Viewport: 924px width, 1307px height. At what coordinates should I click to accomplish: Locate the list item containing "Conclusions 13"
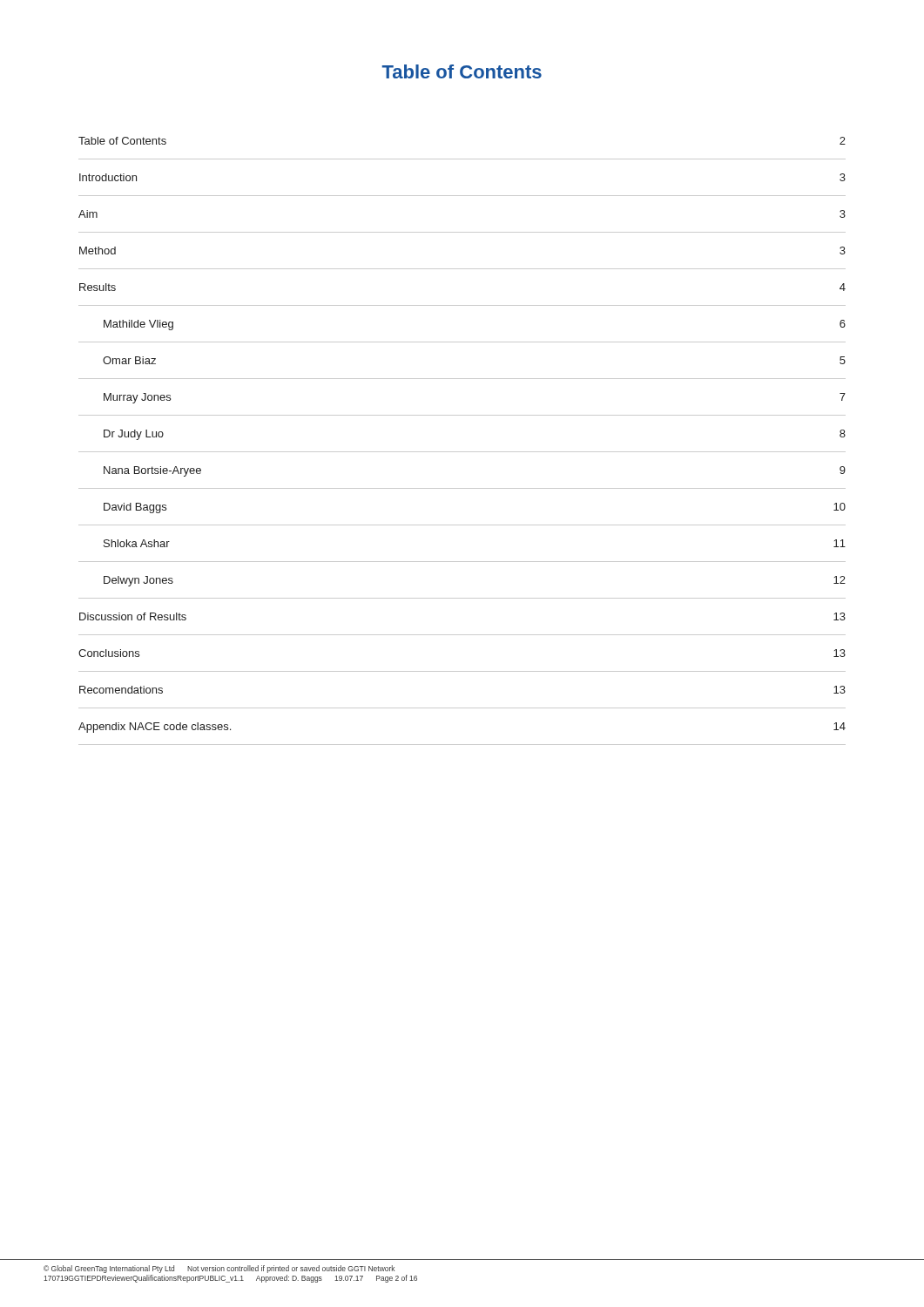(109, 653)
